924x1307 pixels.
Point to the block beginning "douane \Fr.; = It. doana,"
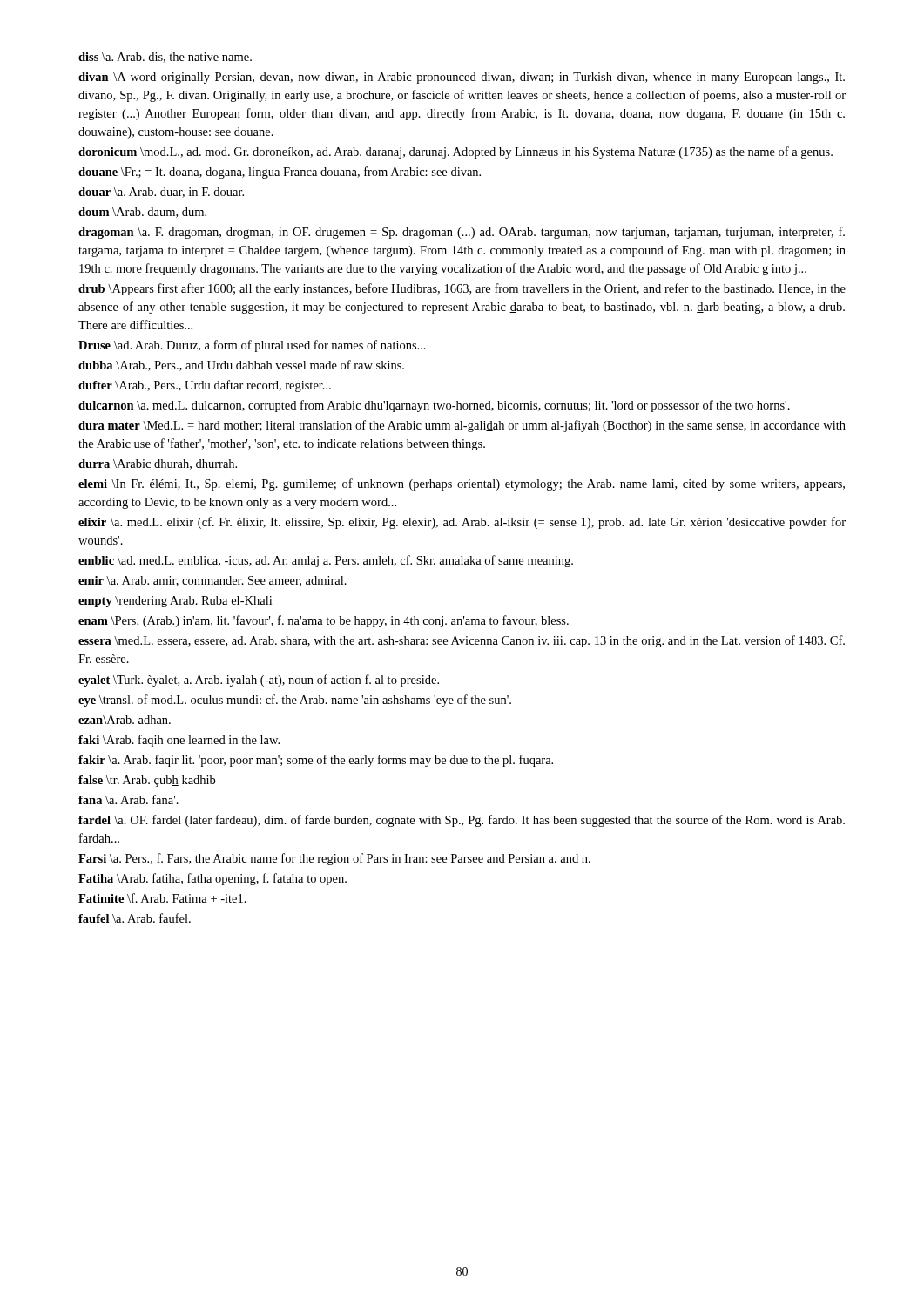pyautogui.click(x=280, y=172)
